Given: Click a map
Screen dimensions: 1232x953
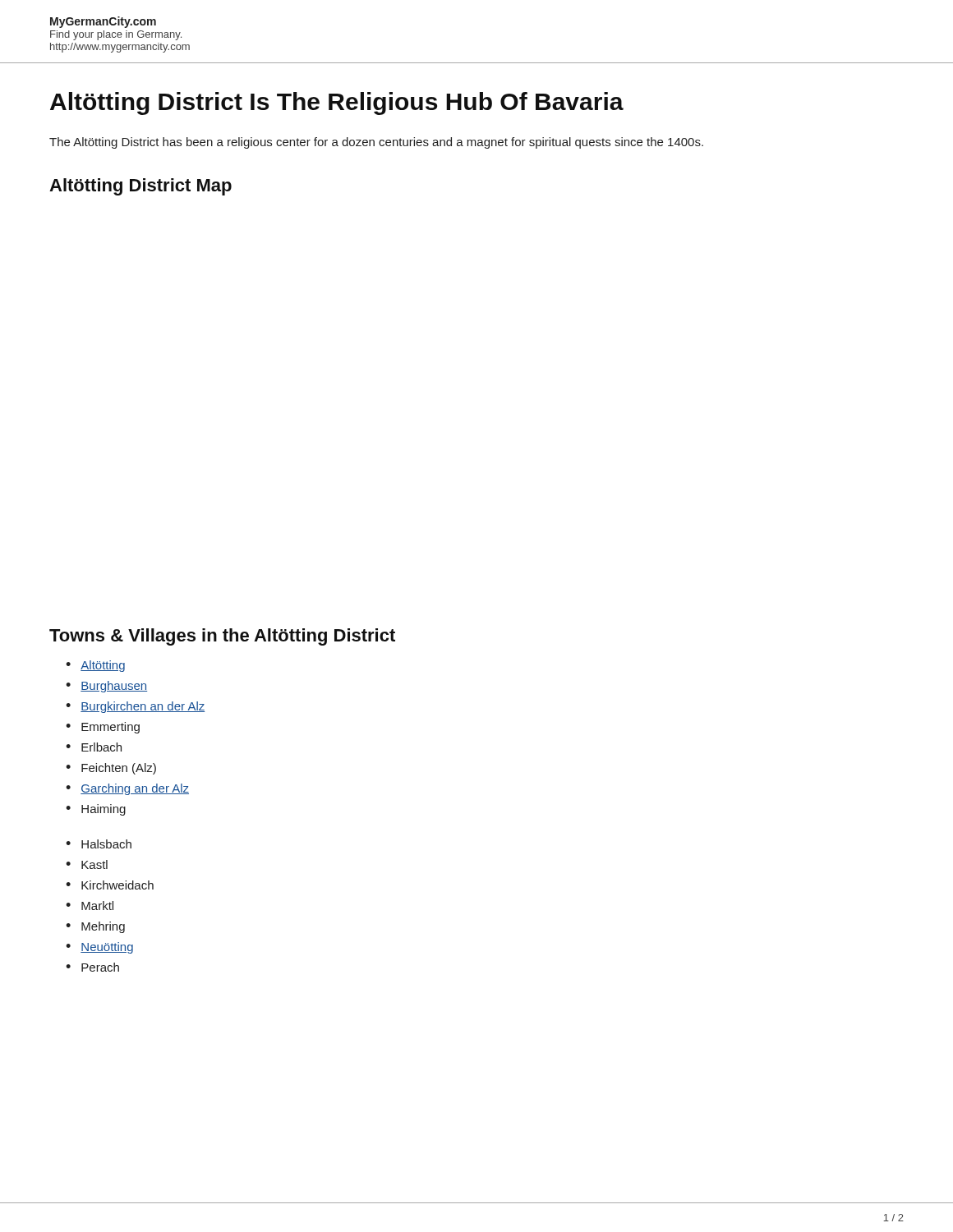Looking at the screenshot, I should click(x=476, y=403).
